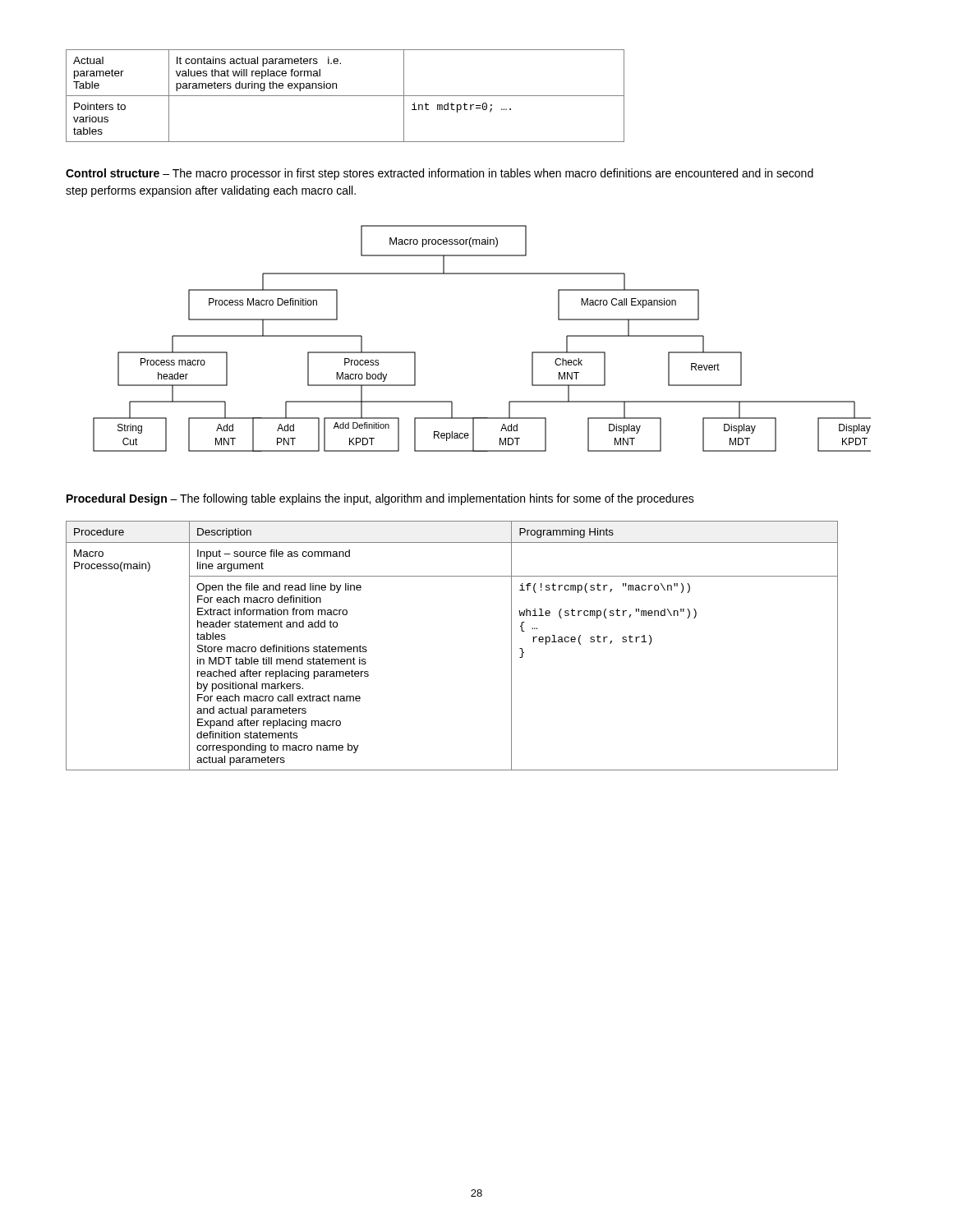Image resolution: width=953 pixels, height=1232 pixels.
Task: Locate the table with the text "Actual parameter Table"
Action: coord(476,96)
